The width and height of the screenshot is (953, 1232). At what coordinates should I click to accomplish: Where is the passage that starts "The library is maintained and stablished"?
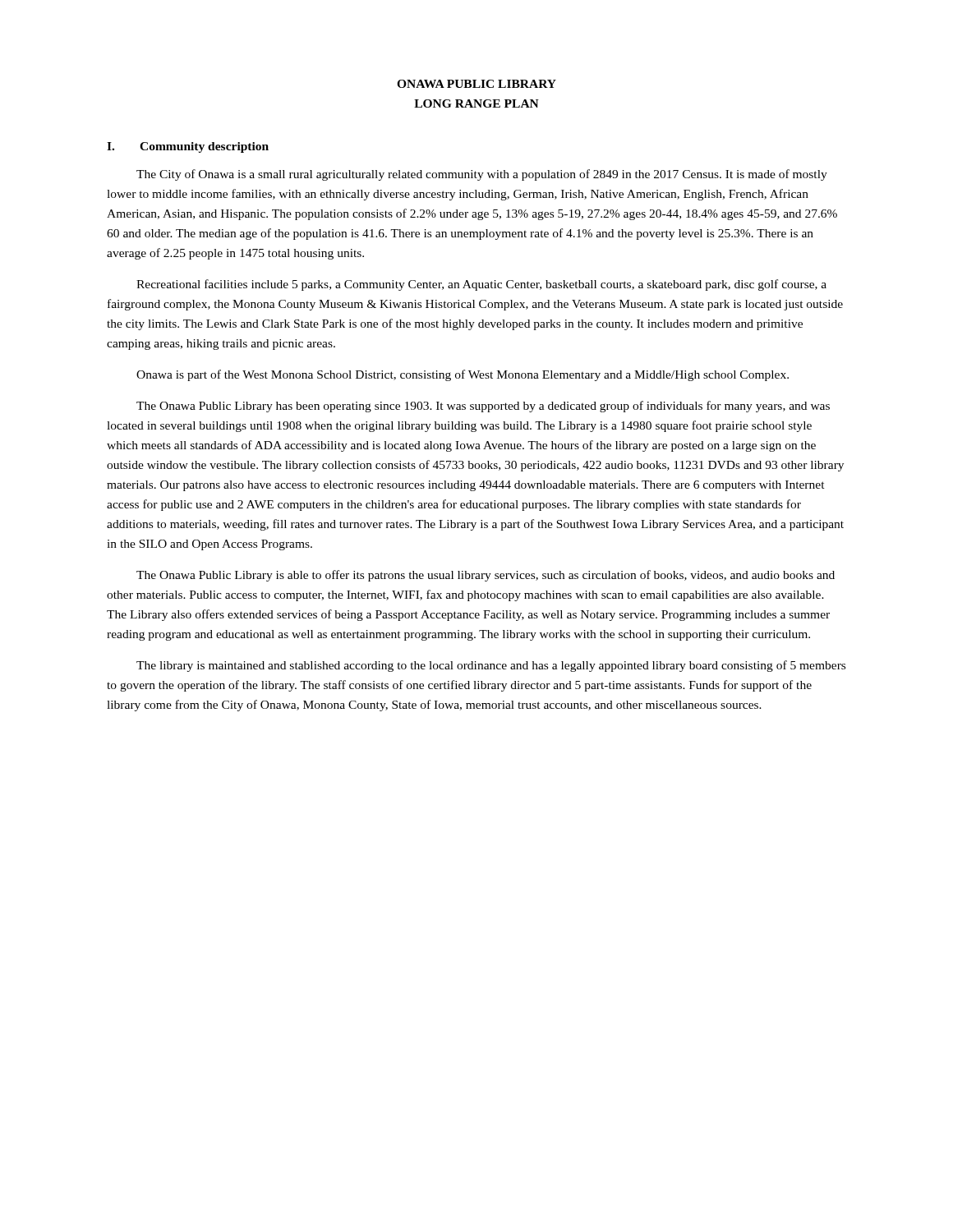(x=476, y=685)
